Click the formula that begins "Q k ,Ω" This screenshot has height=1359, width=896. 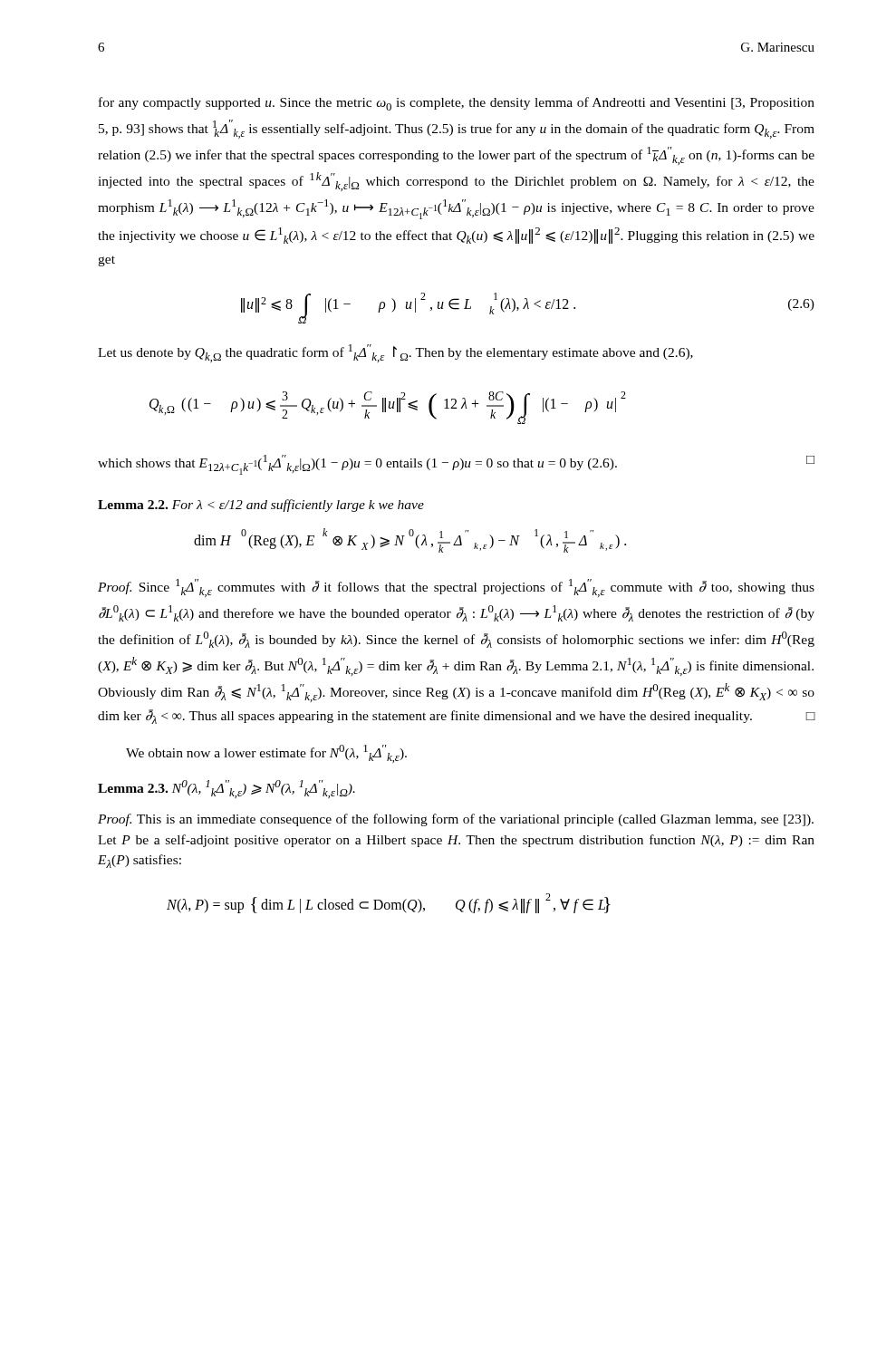(456, 404)
